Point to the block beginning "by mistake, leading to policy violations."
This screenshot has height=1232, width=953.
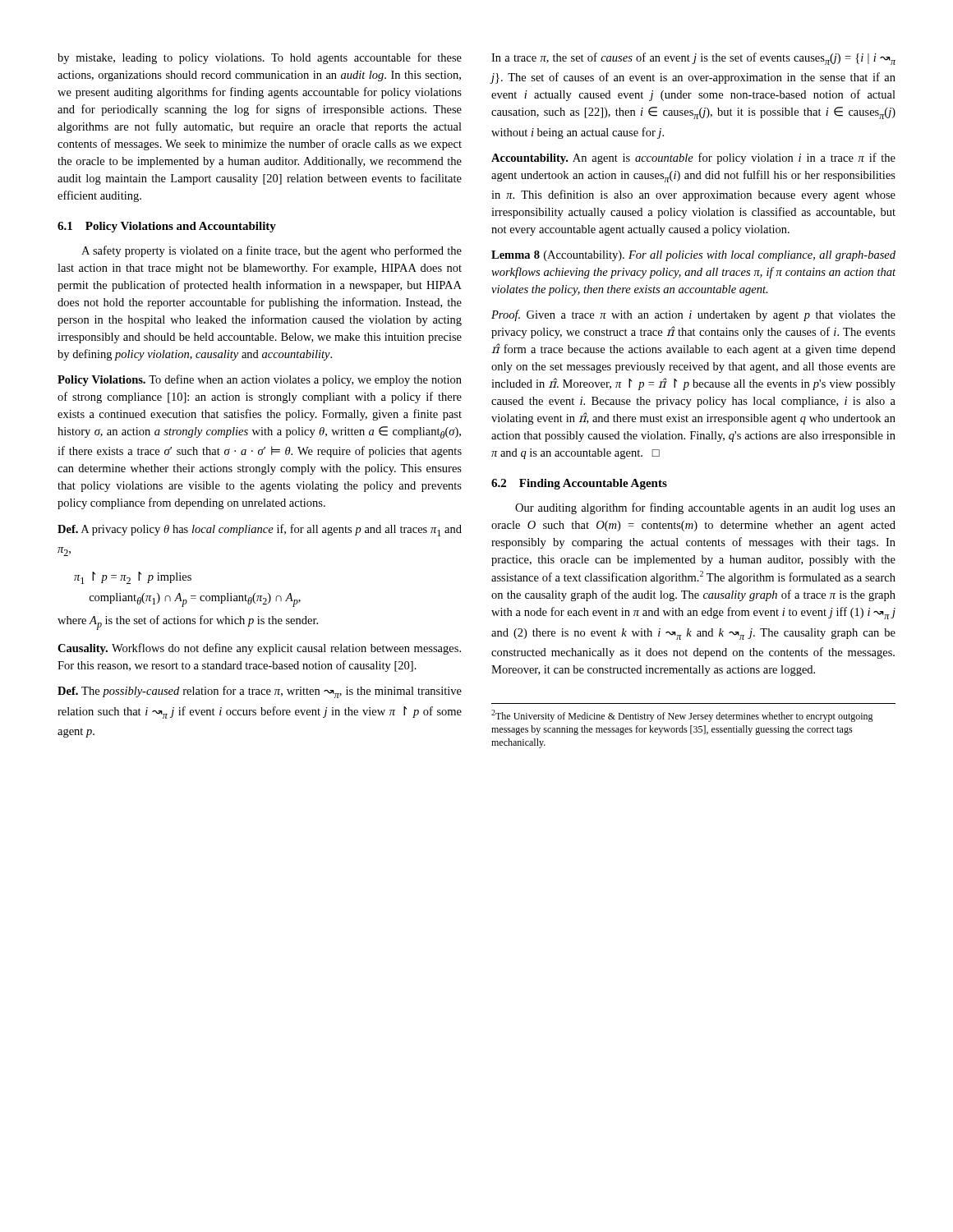coord(260,127)
